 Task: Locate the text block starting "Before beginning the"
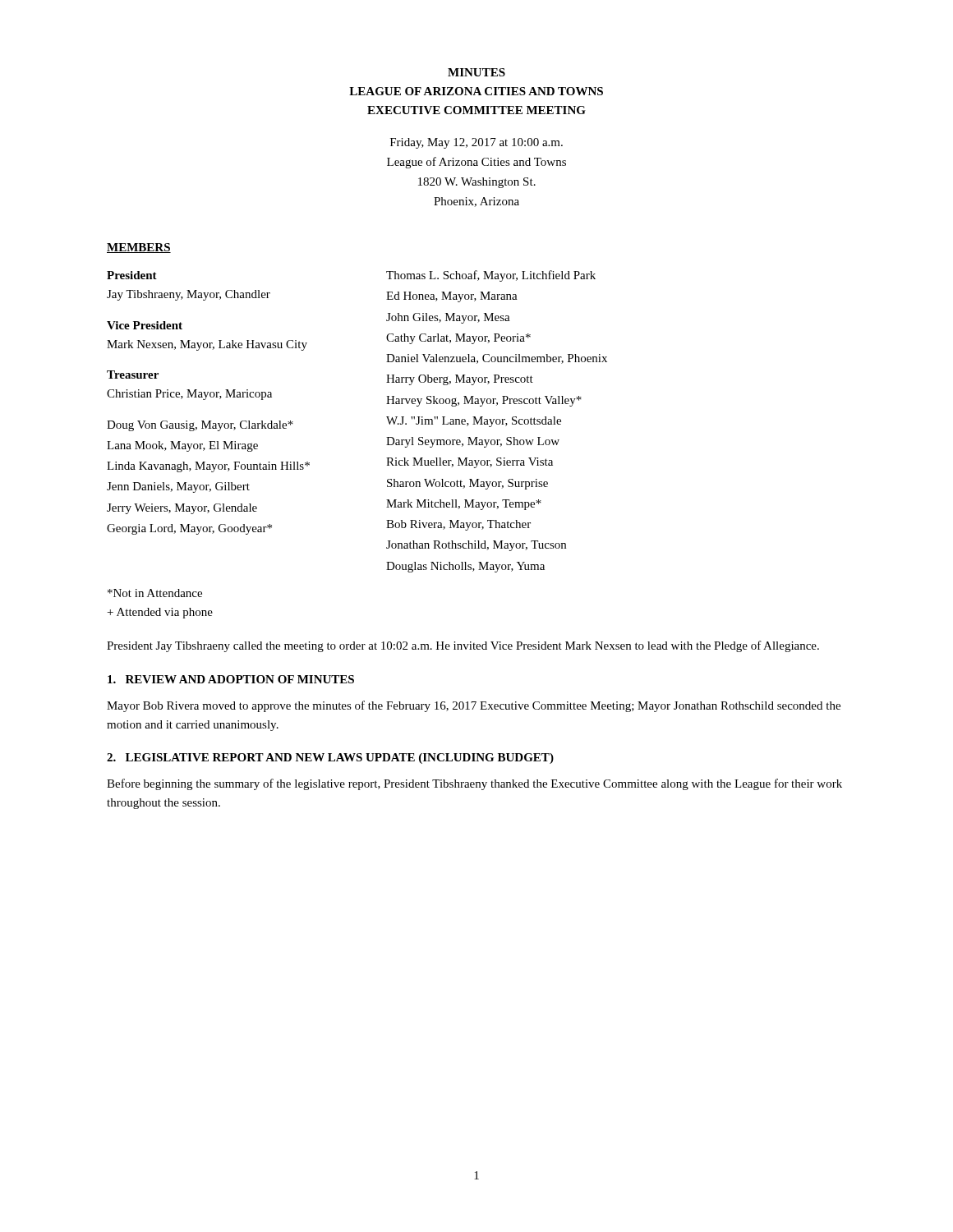475,793
